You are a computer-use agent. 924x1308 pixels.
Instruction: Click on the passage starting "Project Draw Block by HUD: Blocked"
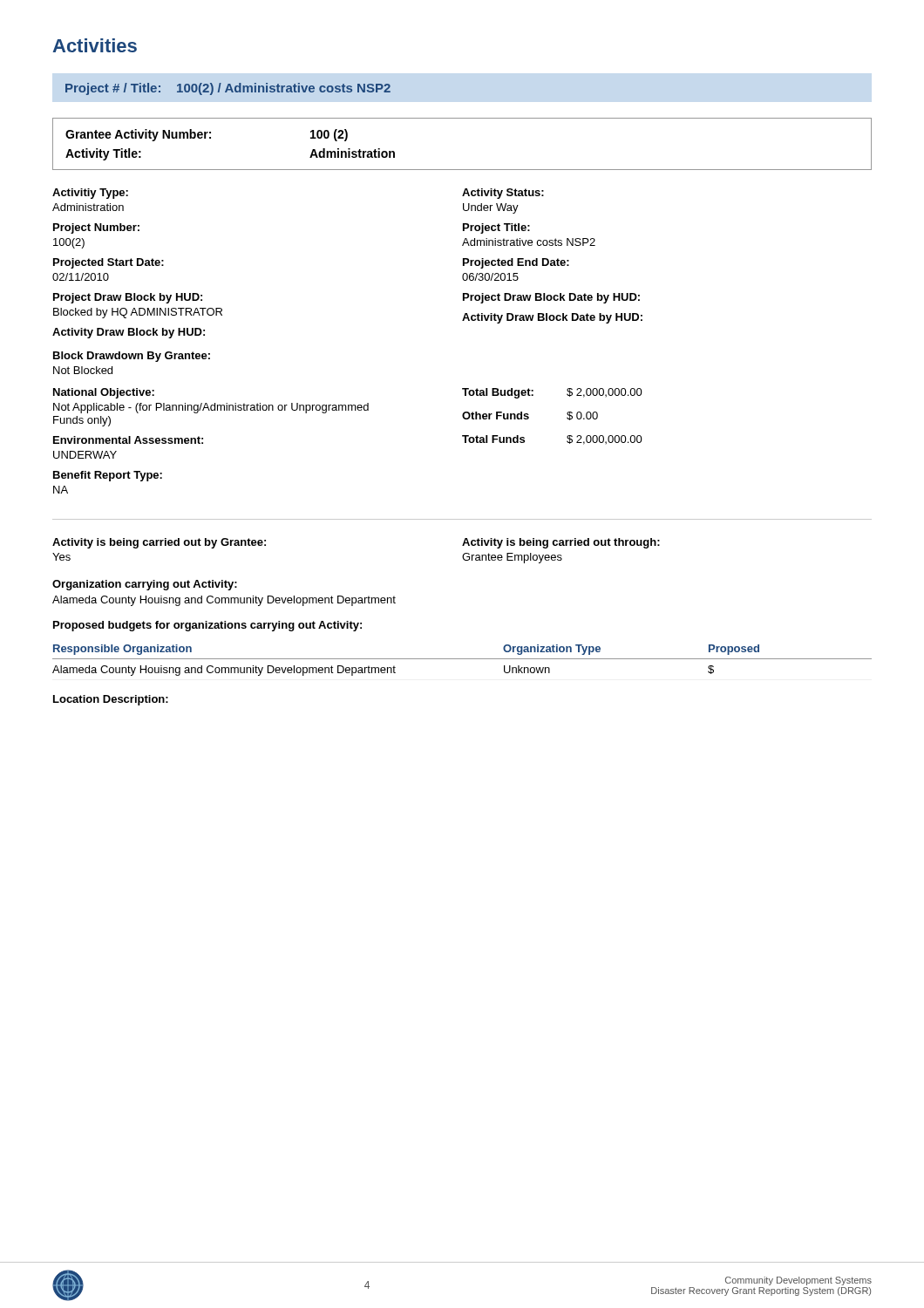coord(128,298)
